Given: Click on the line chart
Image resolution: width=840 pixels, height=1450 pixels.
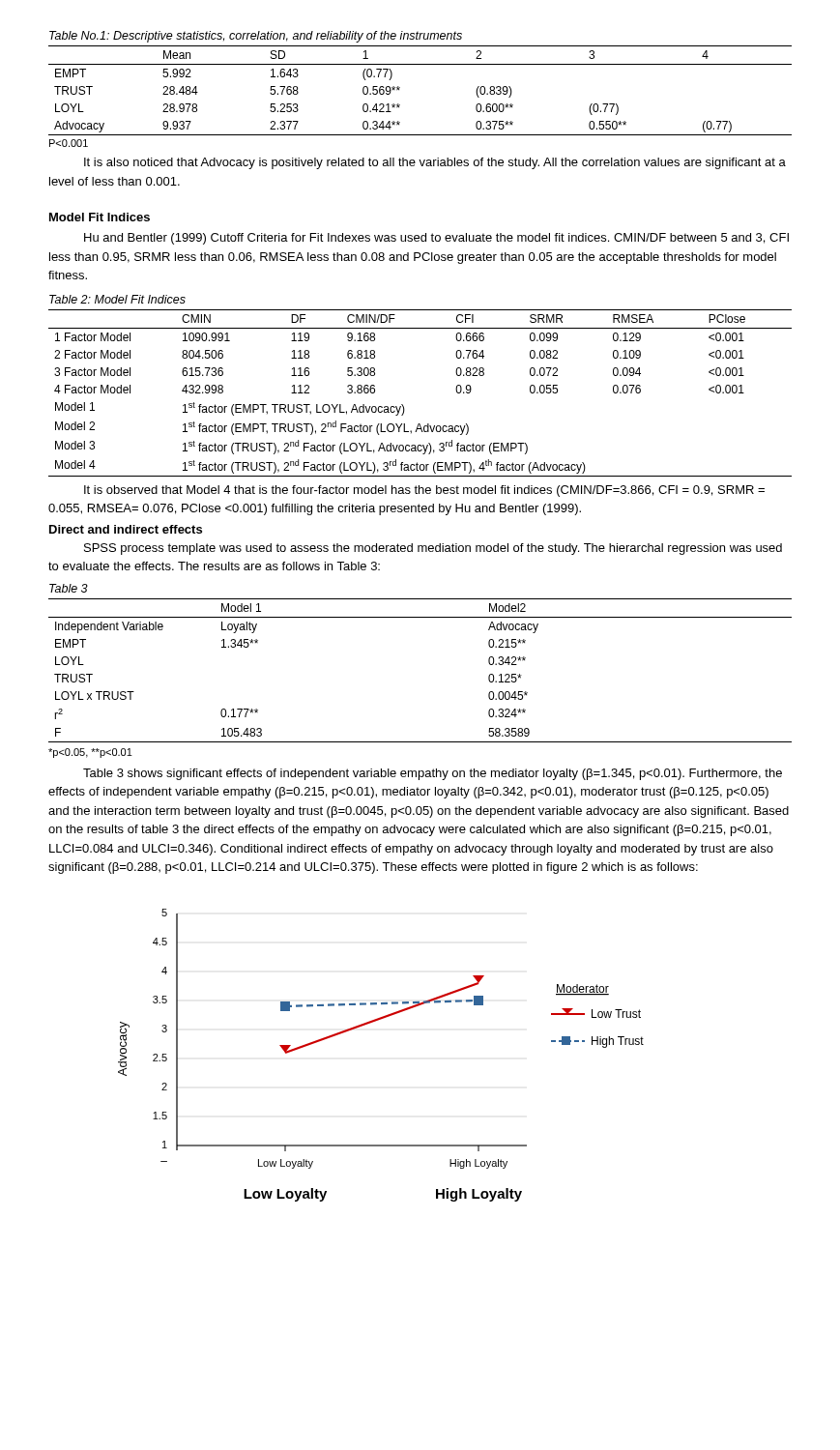Looking at the screenshot, I should pos(420,1050).
